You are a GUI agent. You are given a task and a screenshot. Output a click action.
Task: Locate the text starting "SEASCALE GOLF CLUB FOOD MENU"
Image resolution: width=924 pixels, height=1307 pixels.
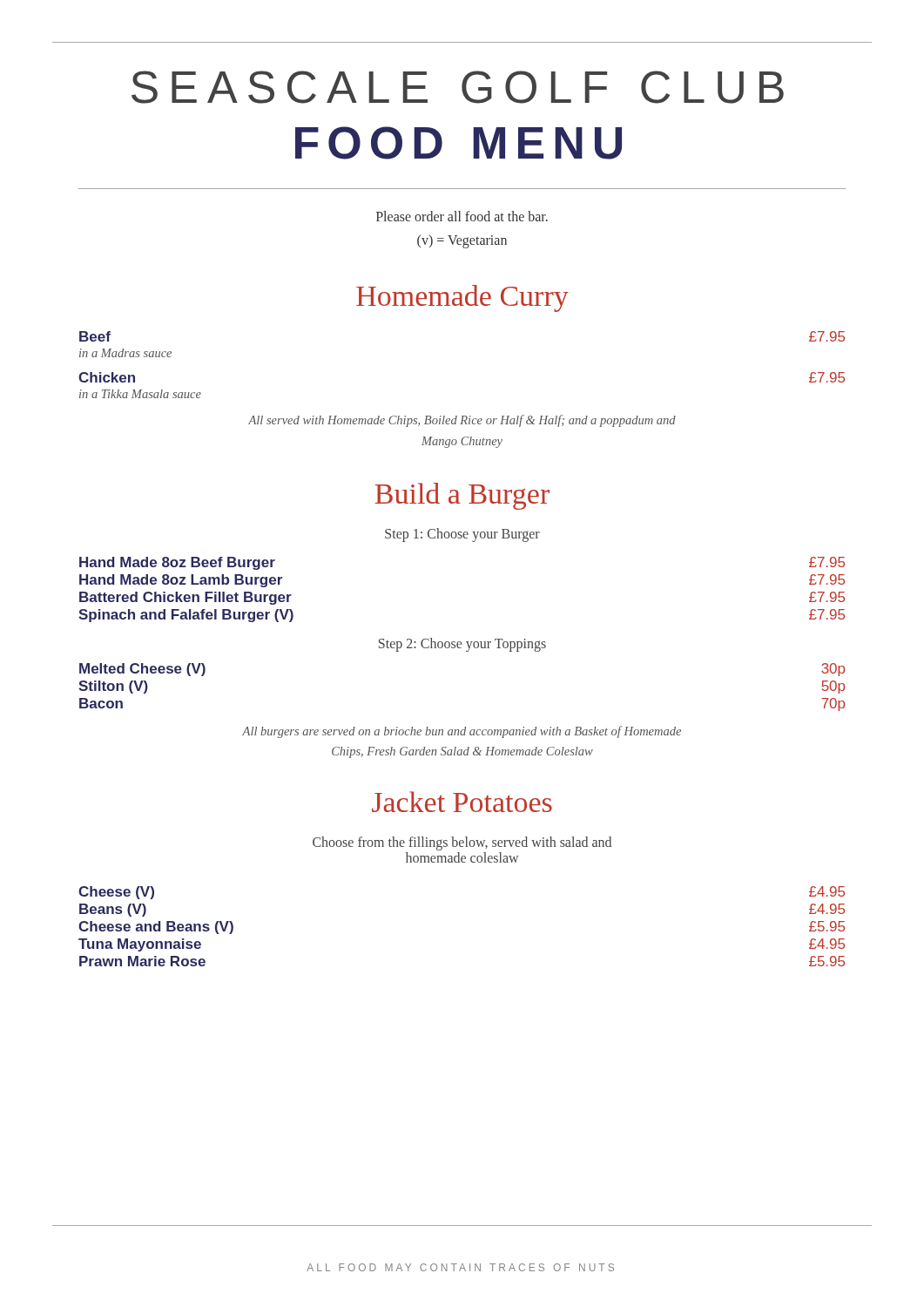pyautogui.click(x=462, y=115)
